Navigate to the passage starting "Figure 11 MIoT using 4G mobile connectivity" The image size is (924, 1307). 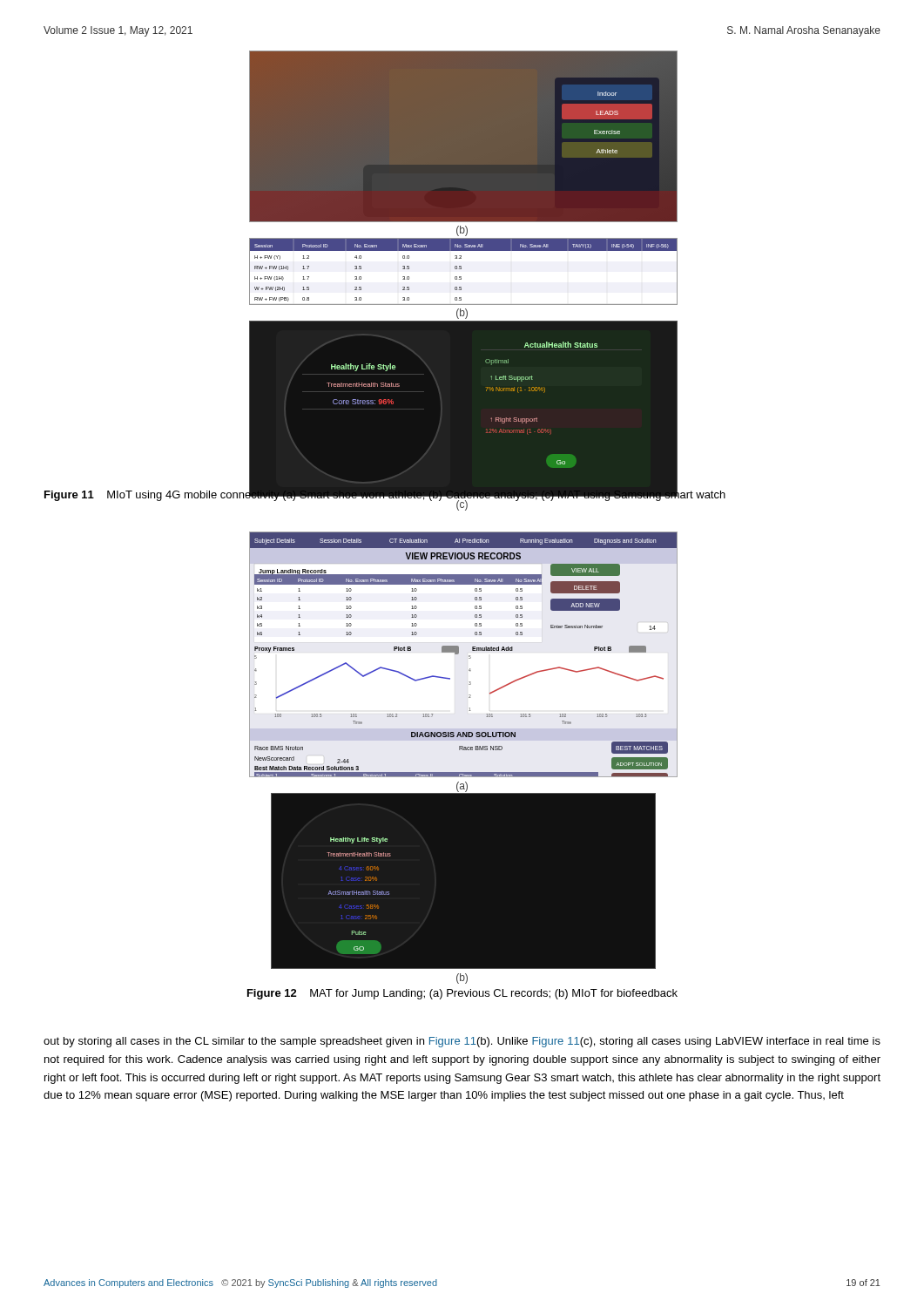[385, 494]
